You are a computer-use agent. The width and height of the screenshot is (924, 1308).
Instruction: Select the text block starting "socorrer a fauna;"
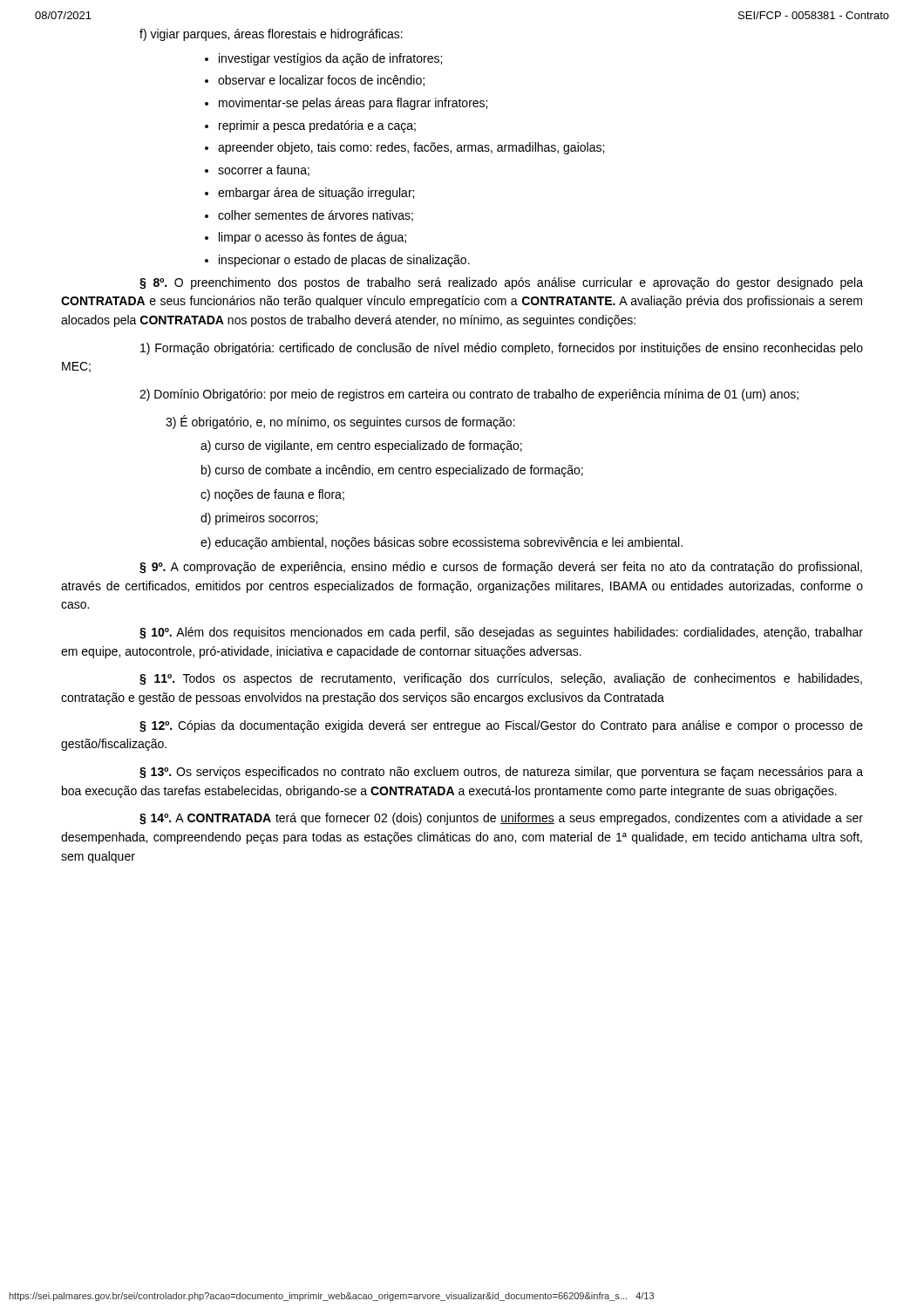264,170
